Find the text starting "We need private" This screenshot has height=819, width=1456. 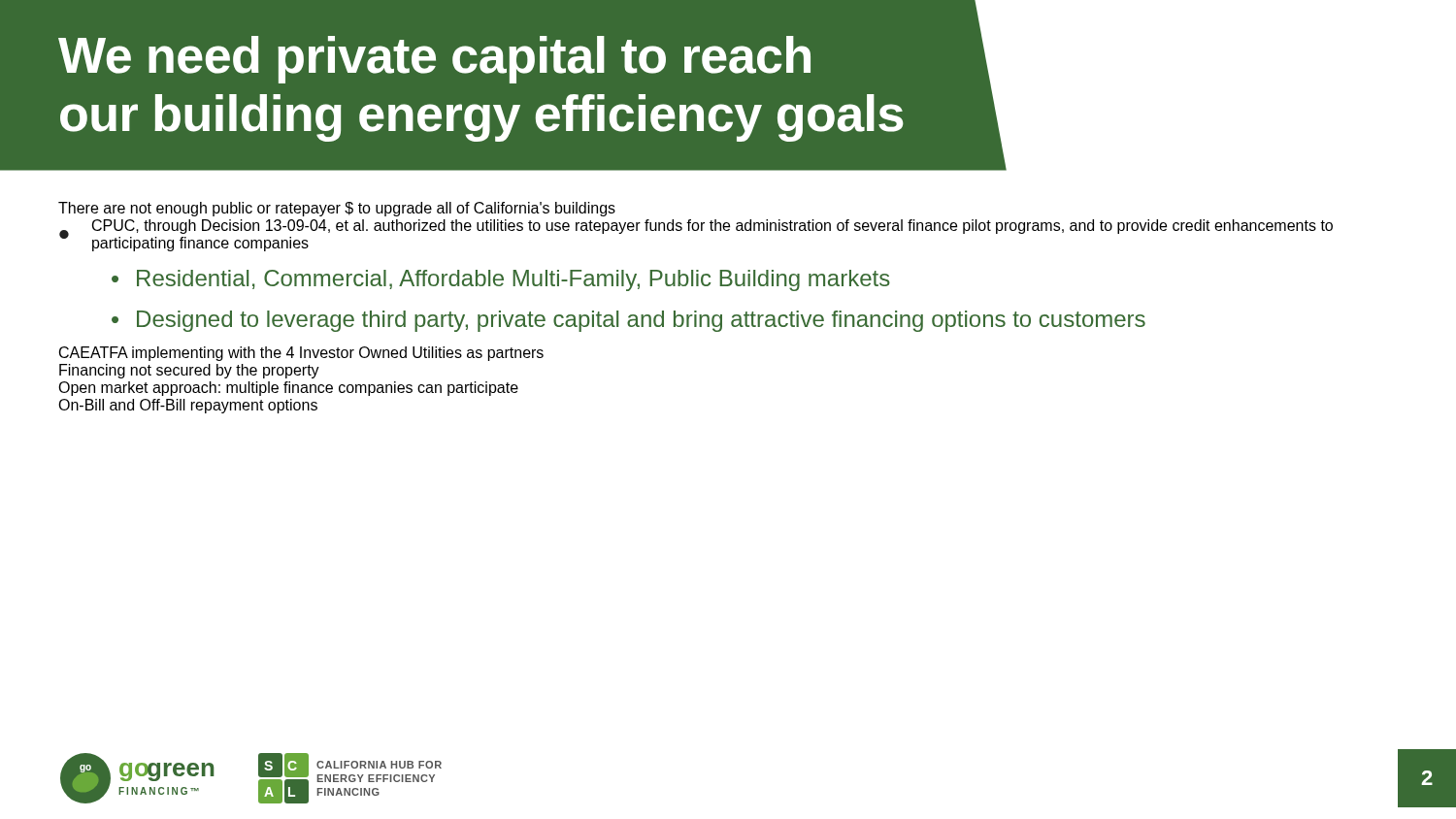click(524, 85)
